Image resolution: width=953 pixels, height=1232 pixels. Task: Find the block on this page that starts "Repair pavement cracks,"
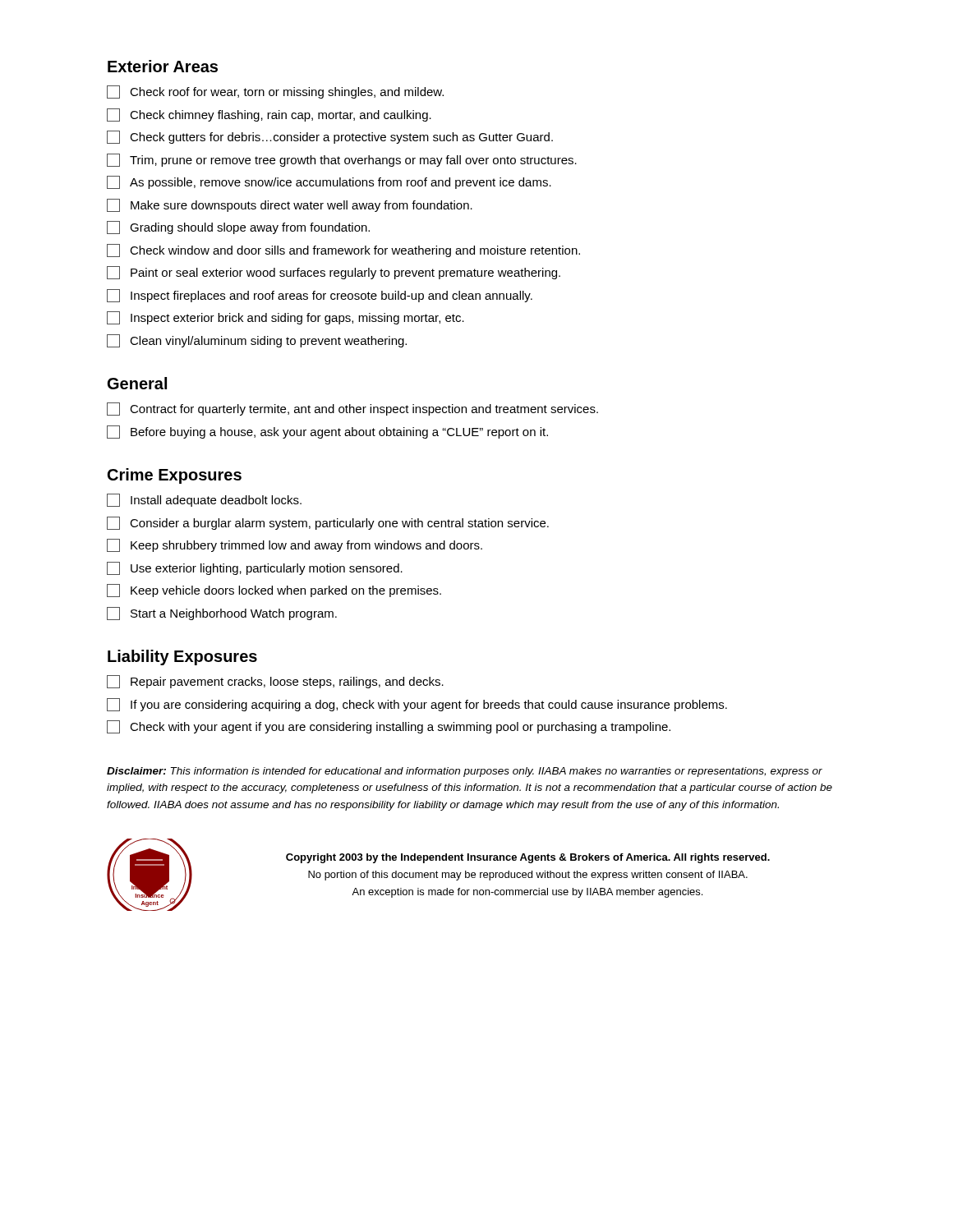coord(276,682)
